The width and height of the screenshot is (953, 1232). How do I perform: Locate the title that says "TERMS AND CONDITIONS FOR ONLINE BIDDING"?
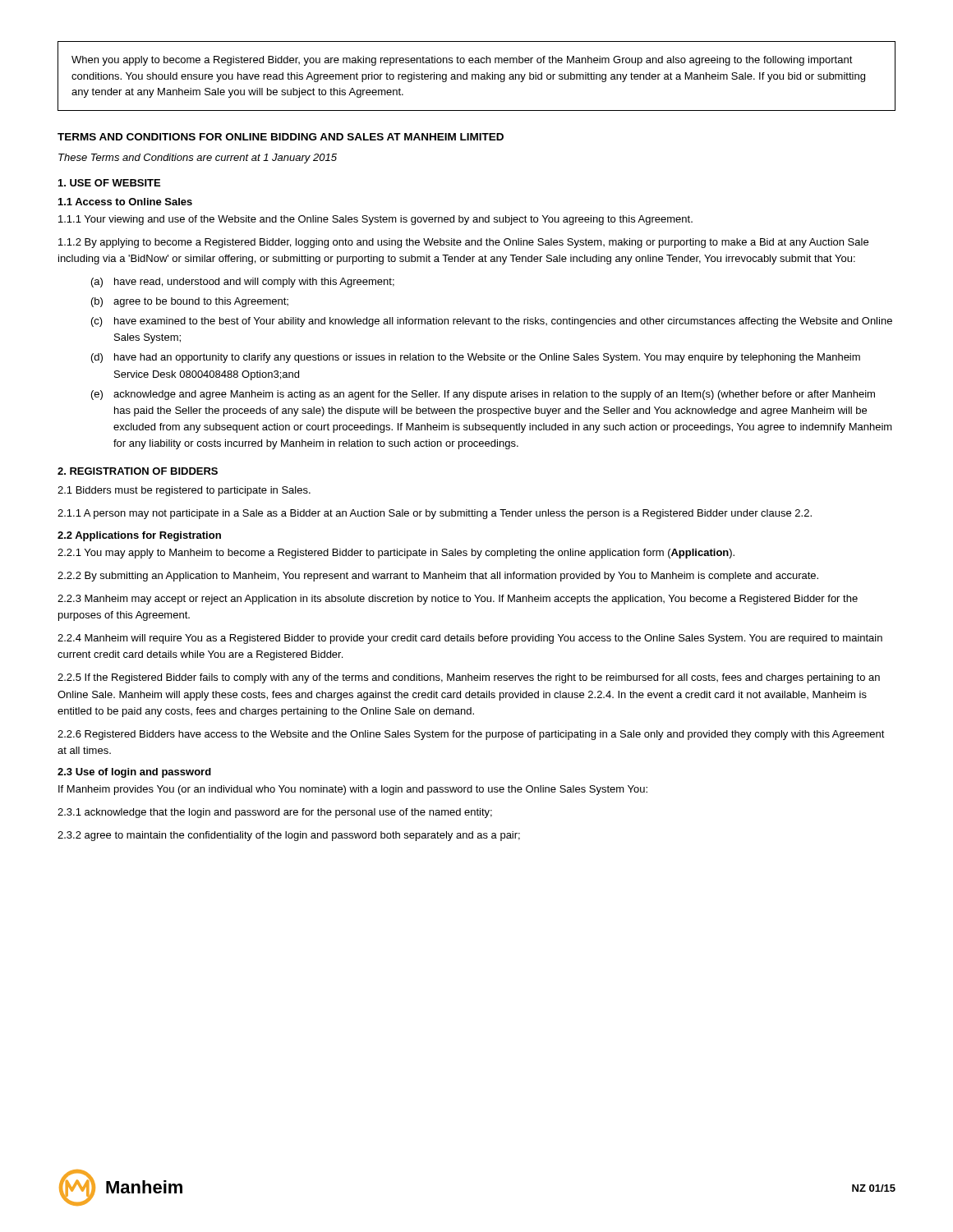pyautogui.click(x=281, y=136)
